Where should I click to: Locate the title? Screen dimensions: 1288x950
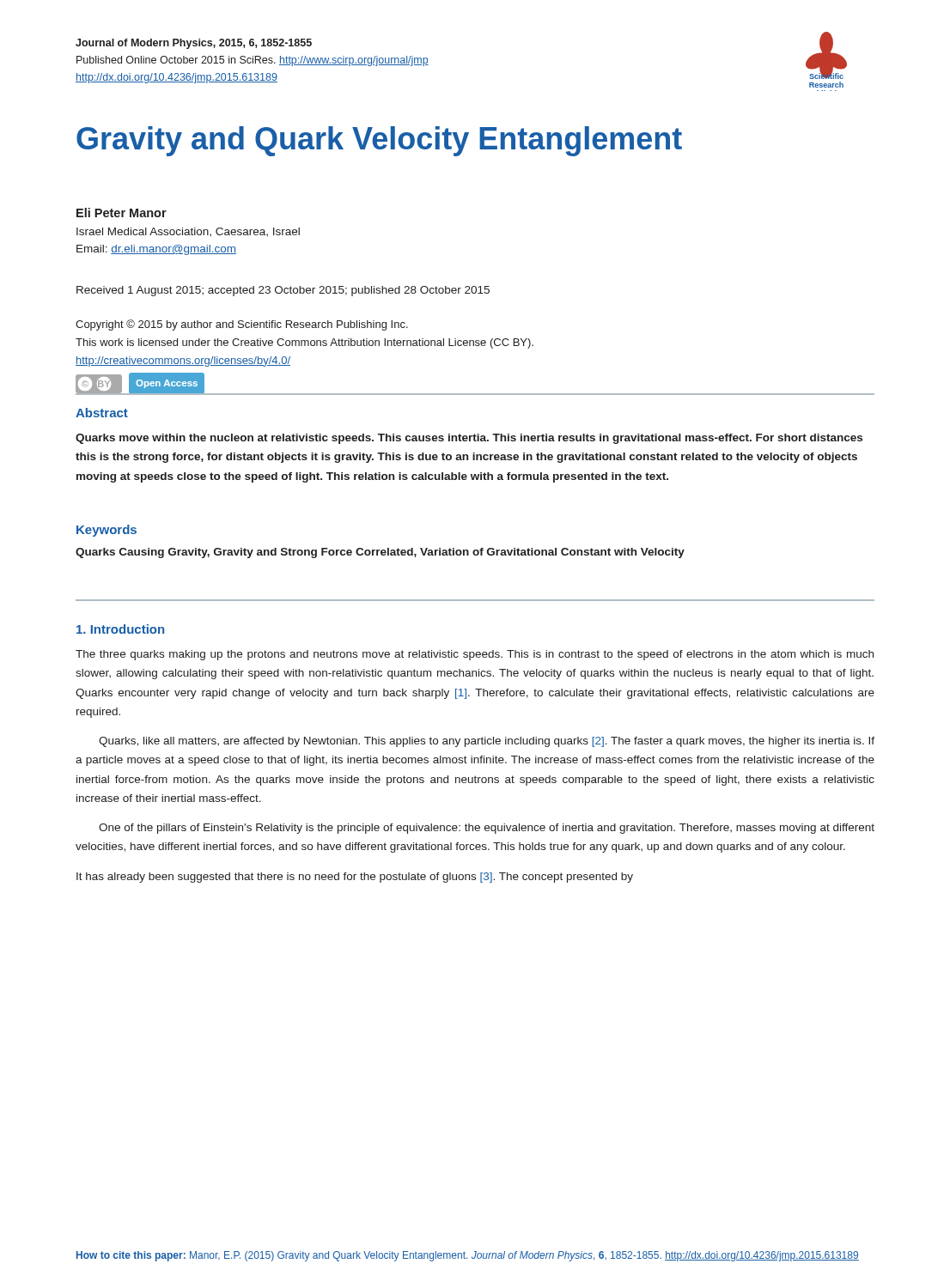475,139
